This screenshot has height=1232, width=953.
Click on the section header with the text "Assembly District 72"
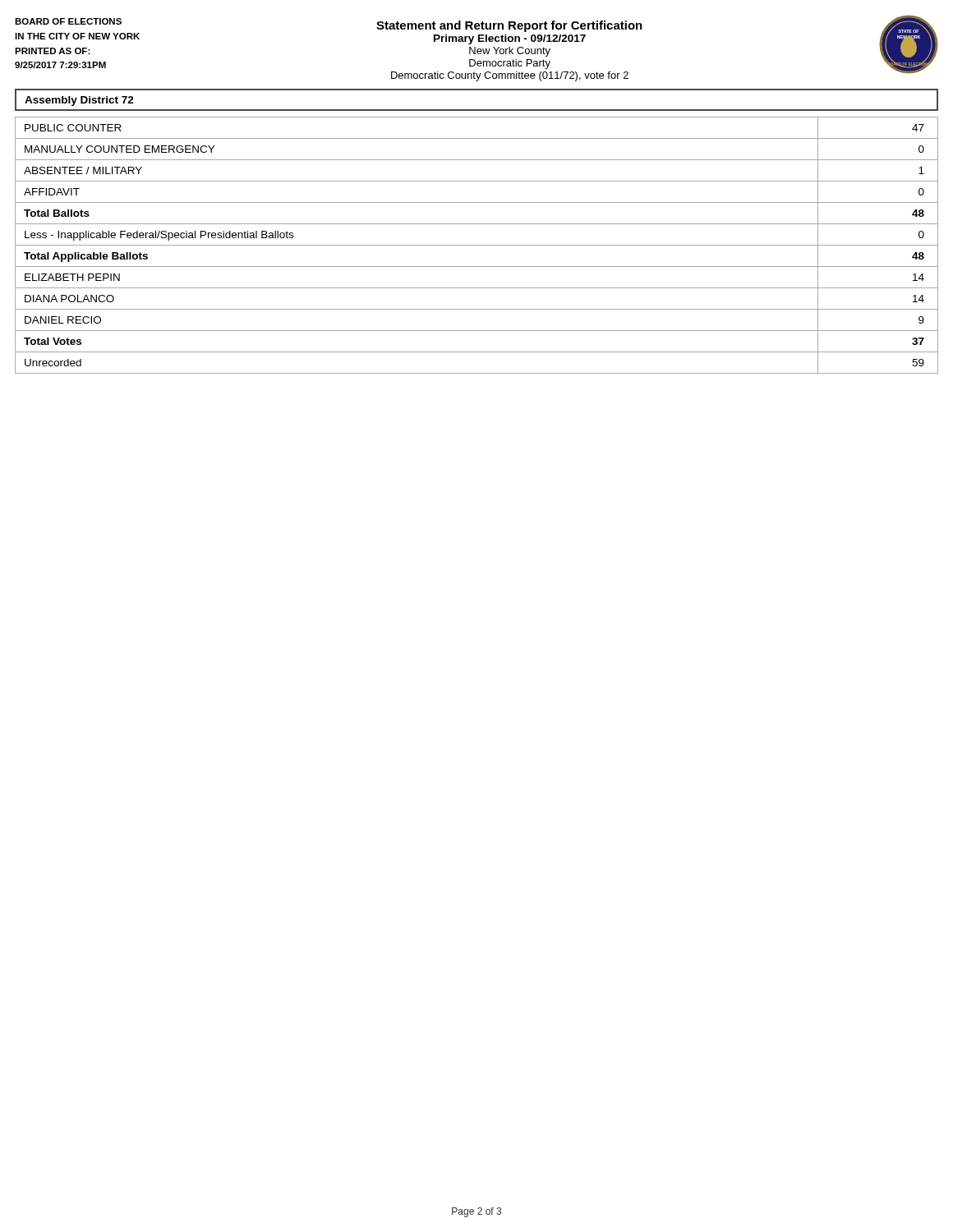pos(79,100)
